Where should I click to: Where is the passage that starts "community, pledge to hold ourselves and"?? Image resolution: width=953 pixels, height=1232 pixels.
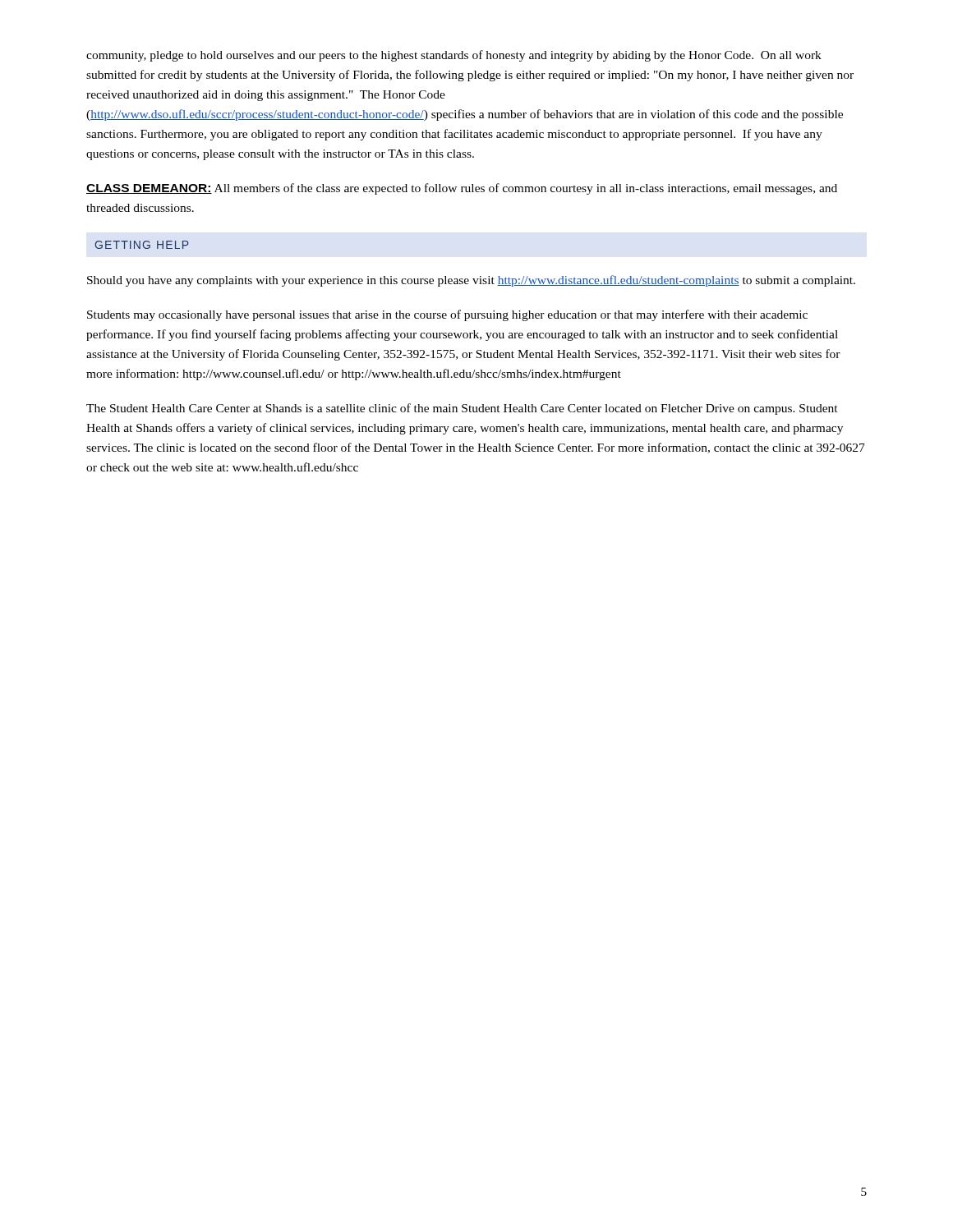(470, 104)
